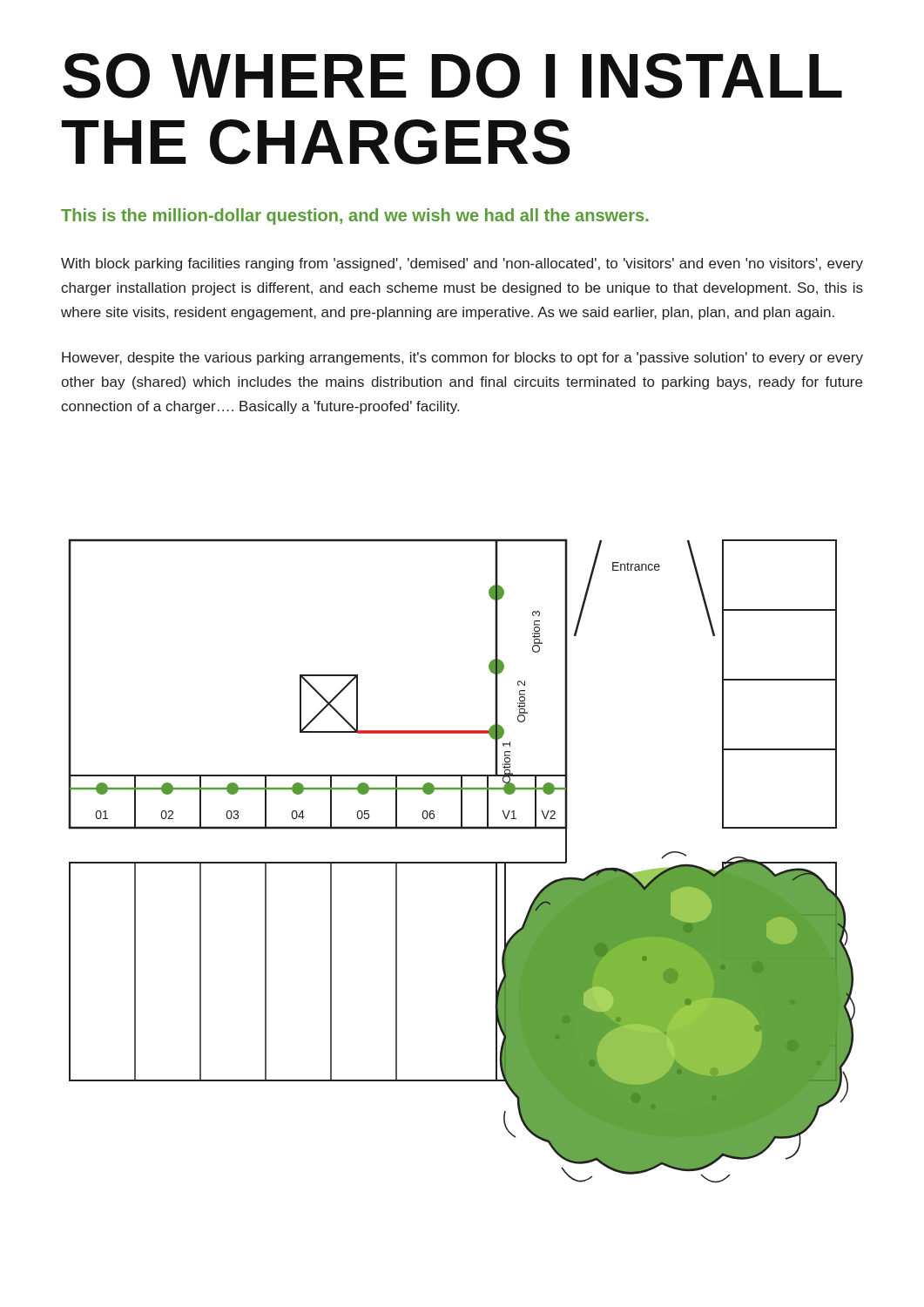
Task: Find the engineering diagram
Action: (x=462, y=906)
